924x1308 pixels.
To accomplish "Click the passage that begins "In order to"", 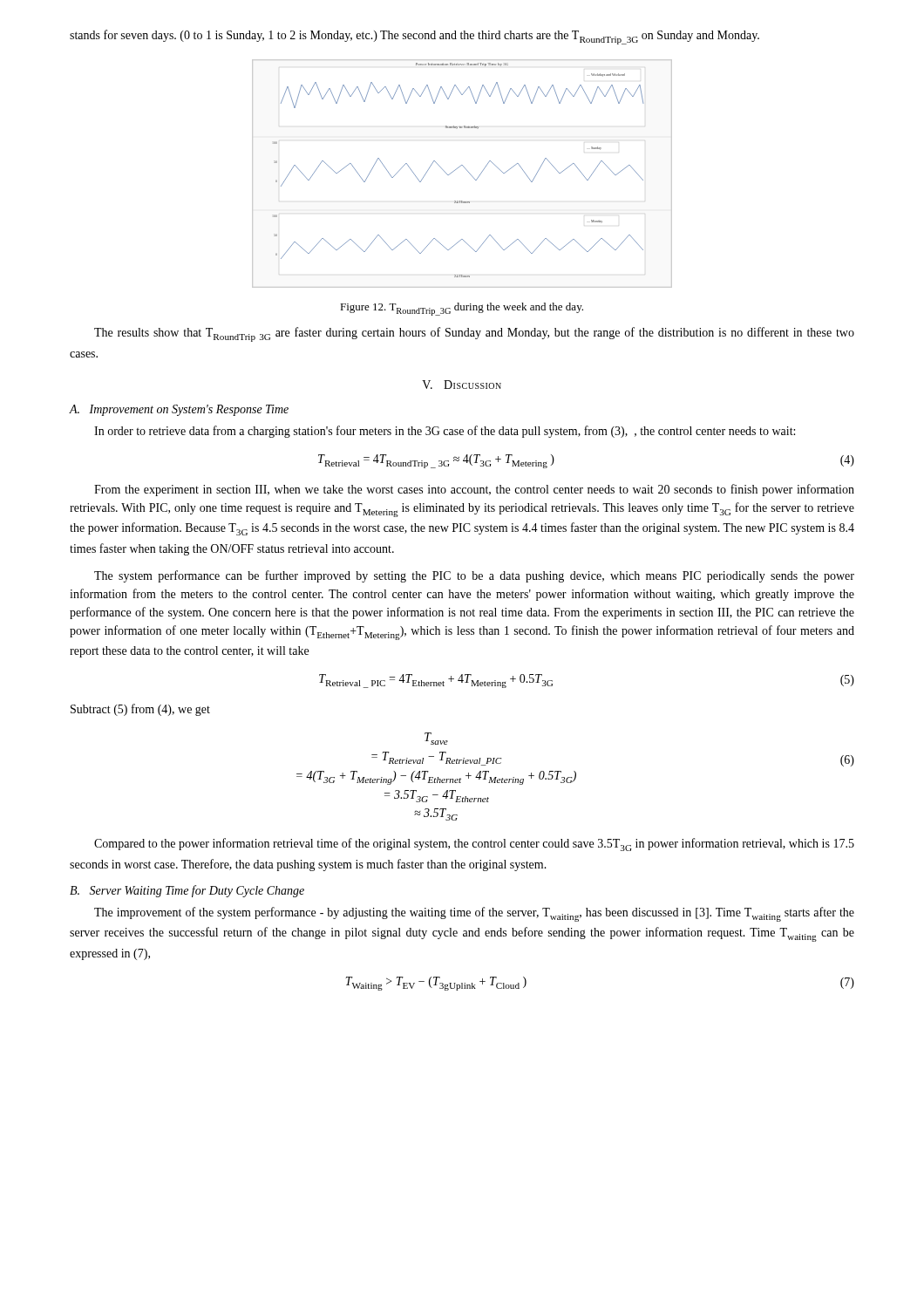I will [462, 431].
